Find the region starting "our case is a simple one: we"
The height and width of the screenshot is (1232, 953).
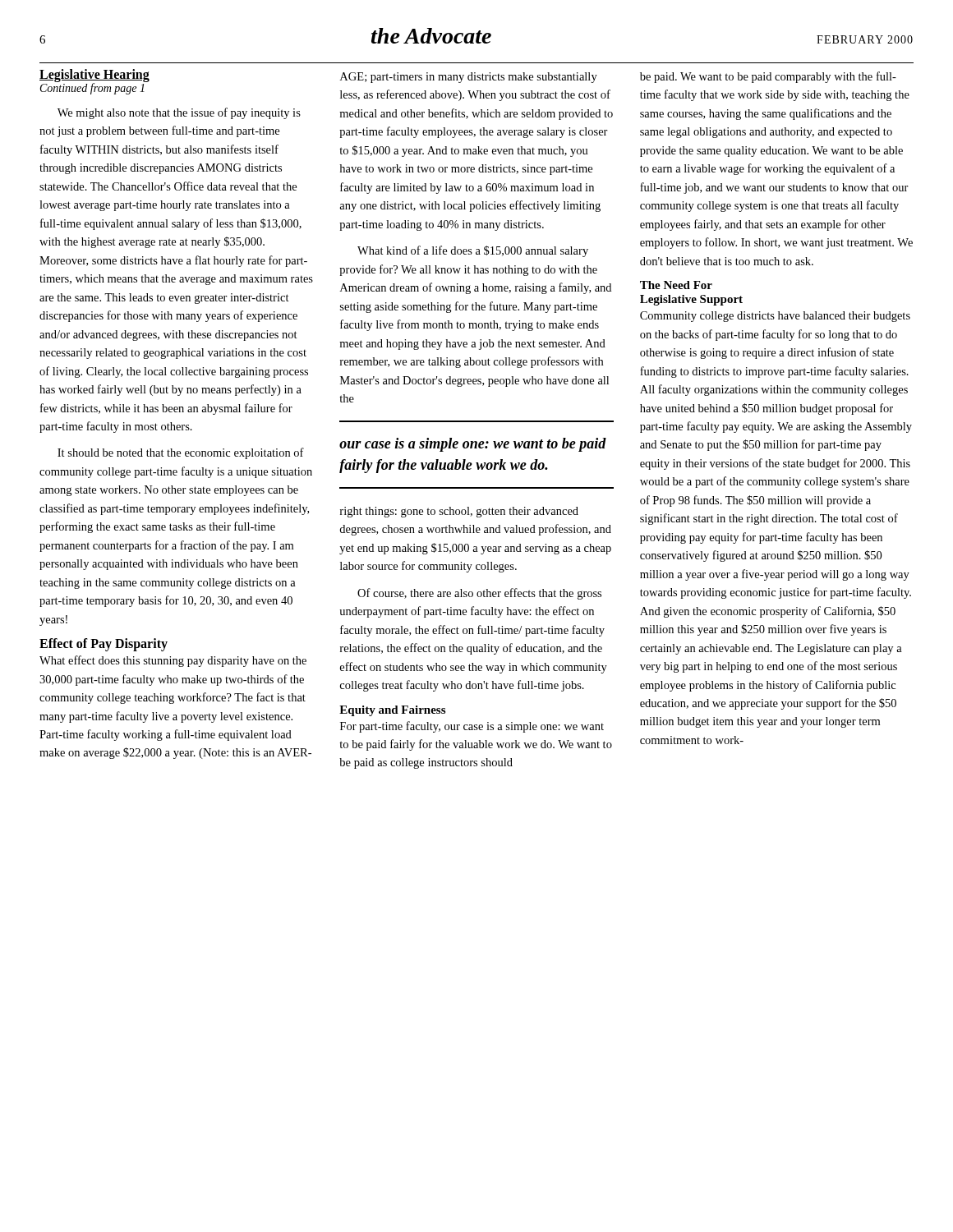pyautogui.click(x=473, y=454)
